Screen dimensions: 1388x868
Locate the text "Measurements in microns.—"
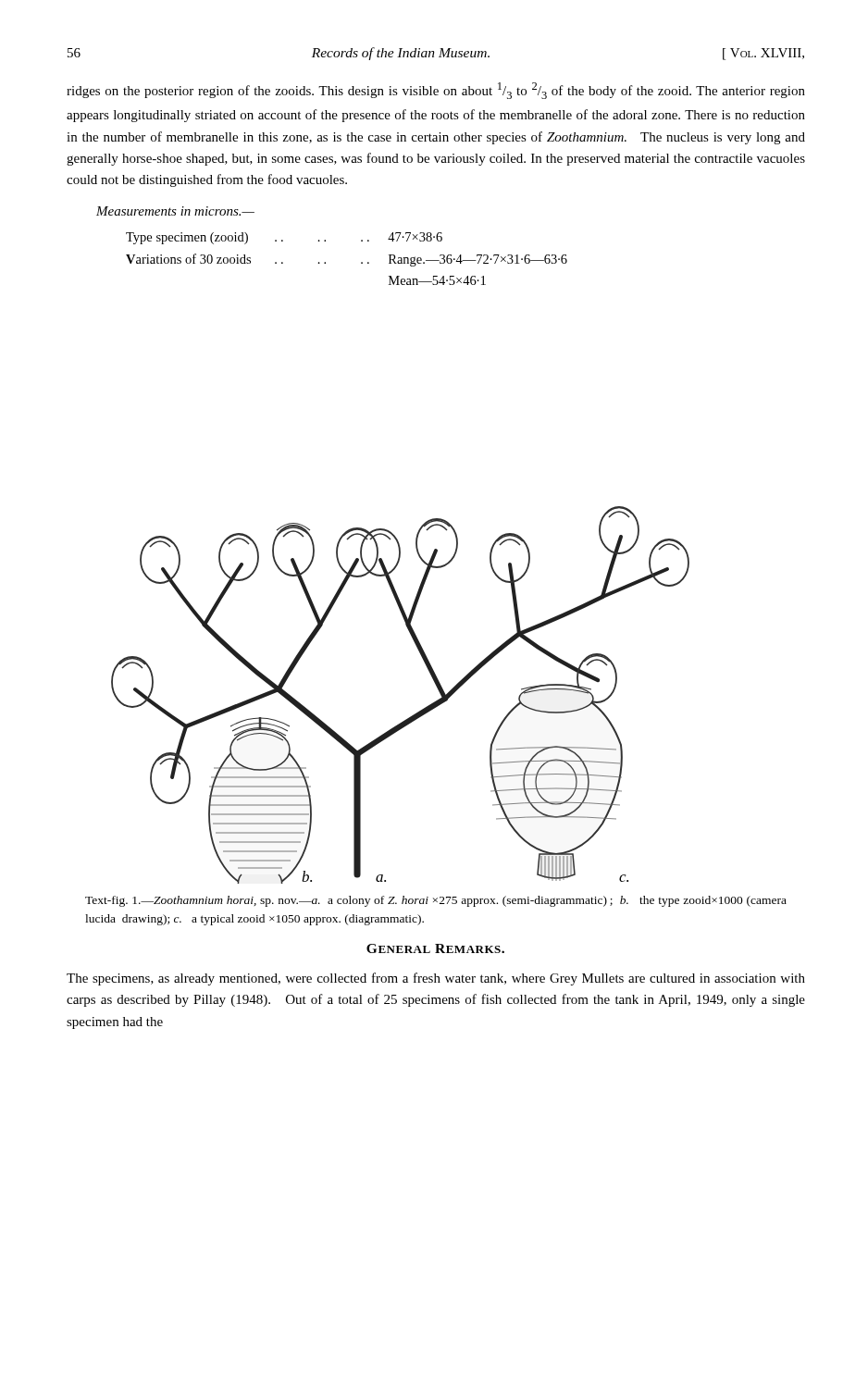175,211
